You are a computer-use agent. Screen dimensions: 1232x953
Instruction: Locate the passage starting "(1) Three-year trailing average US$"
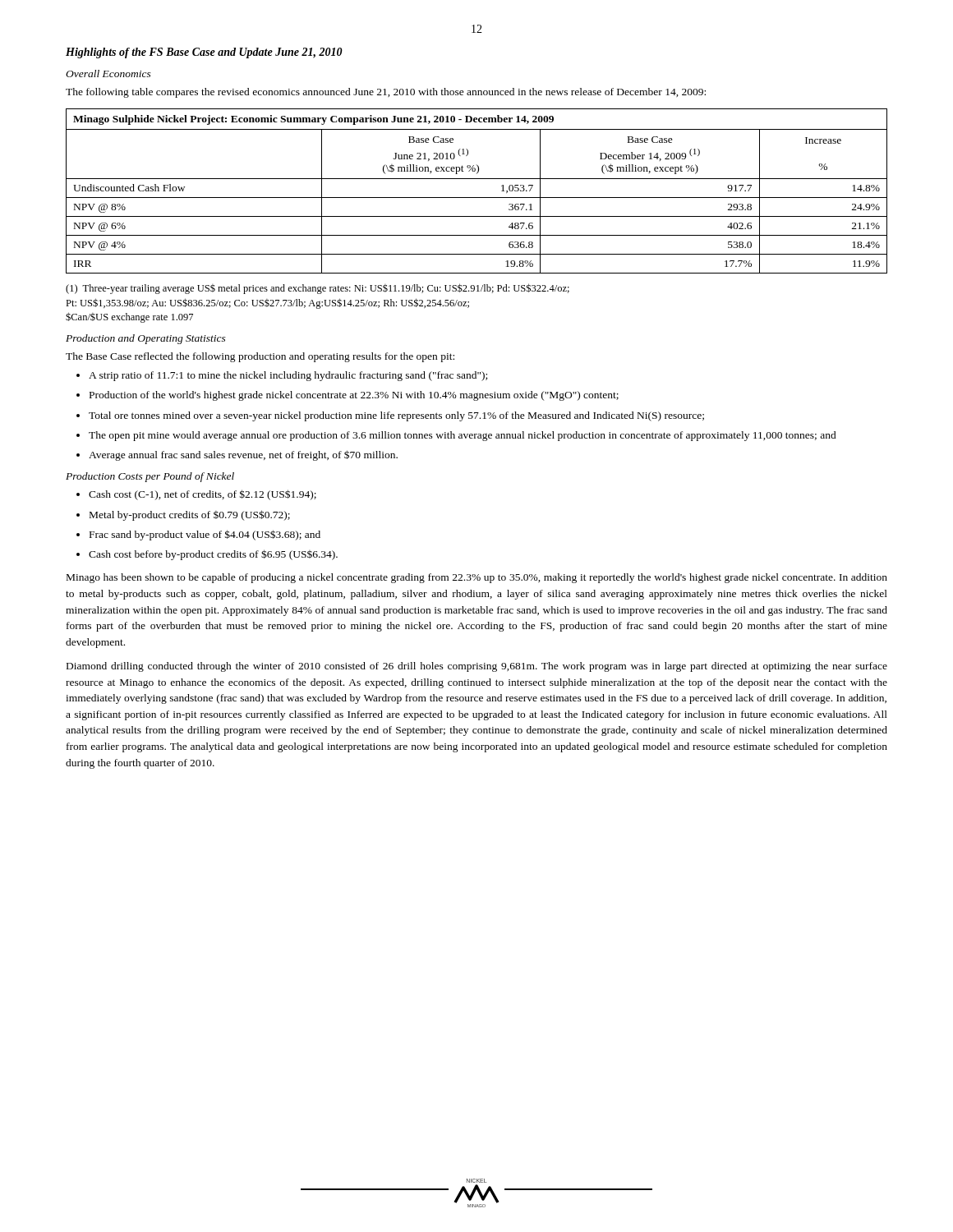(318, 303)
